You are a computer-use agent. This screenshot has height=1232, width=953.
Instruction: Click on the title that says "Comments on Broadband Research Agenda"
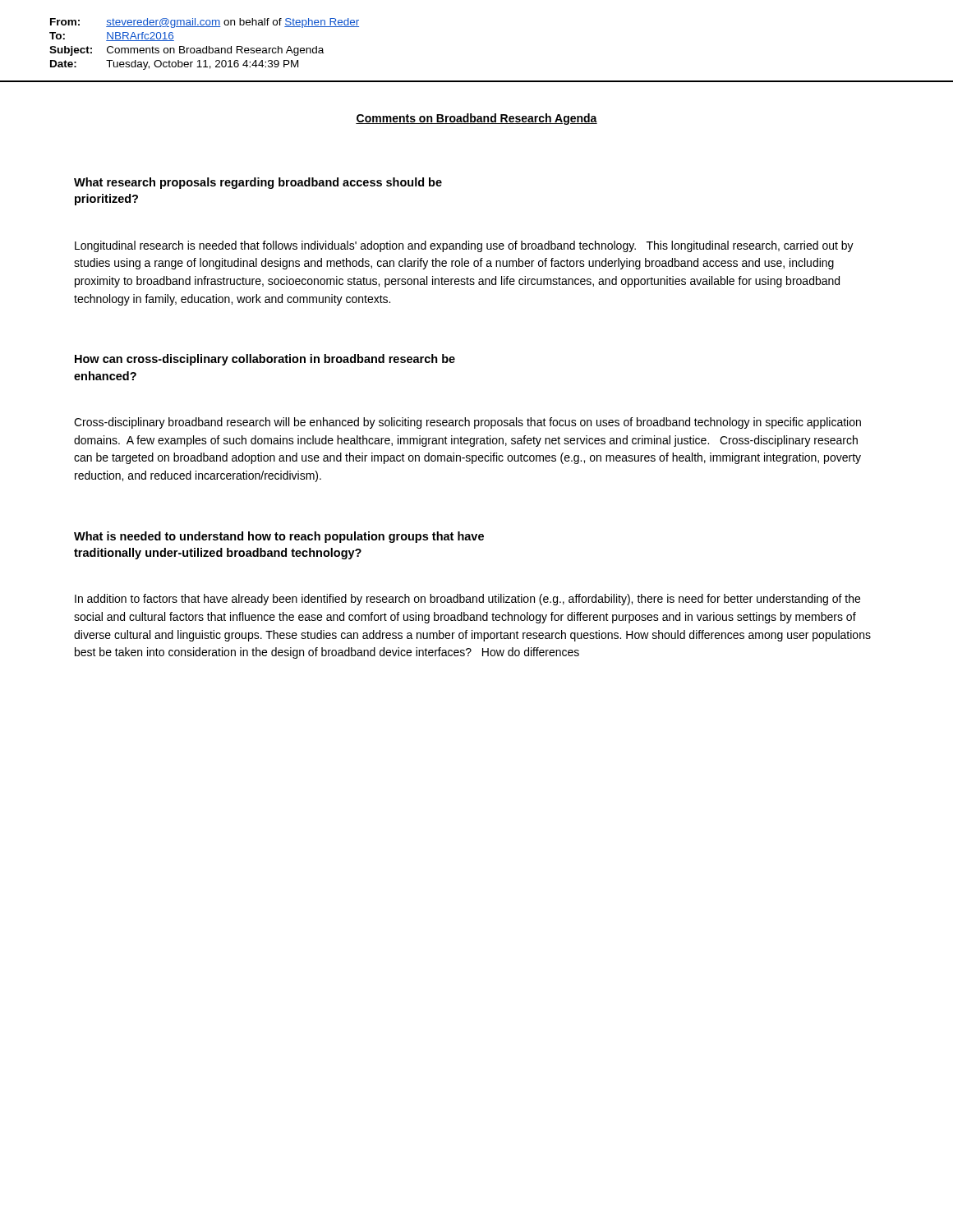pos(476,118)
